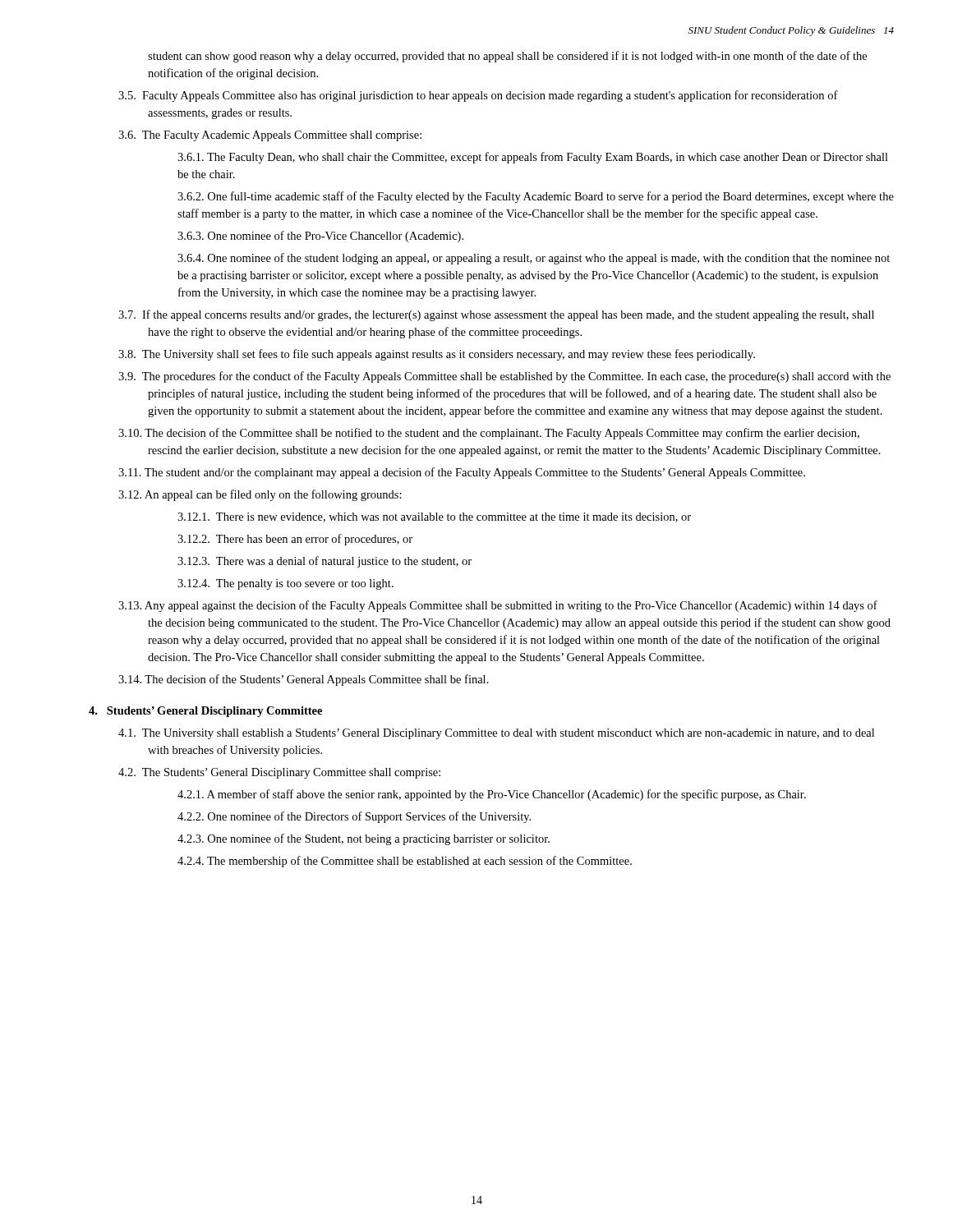The image size is (953, 1232).
Task: Point to the element starting "student can show good reason why"
Action: (x=508, y=64)
